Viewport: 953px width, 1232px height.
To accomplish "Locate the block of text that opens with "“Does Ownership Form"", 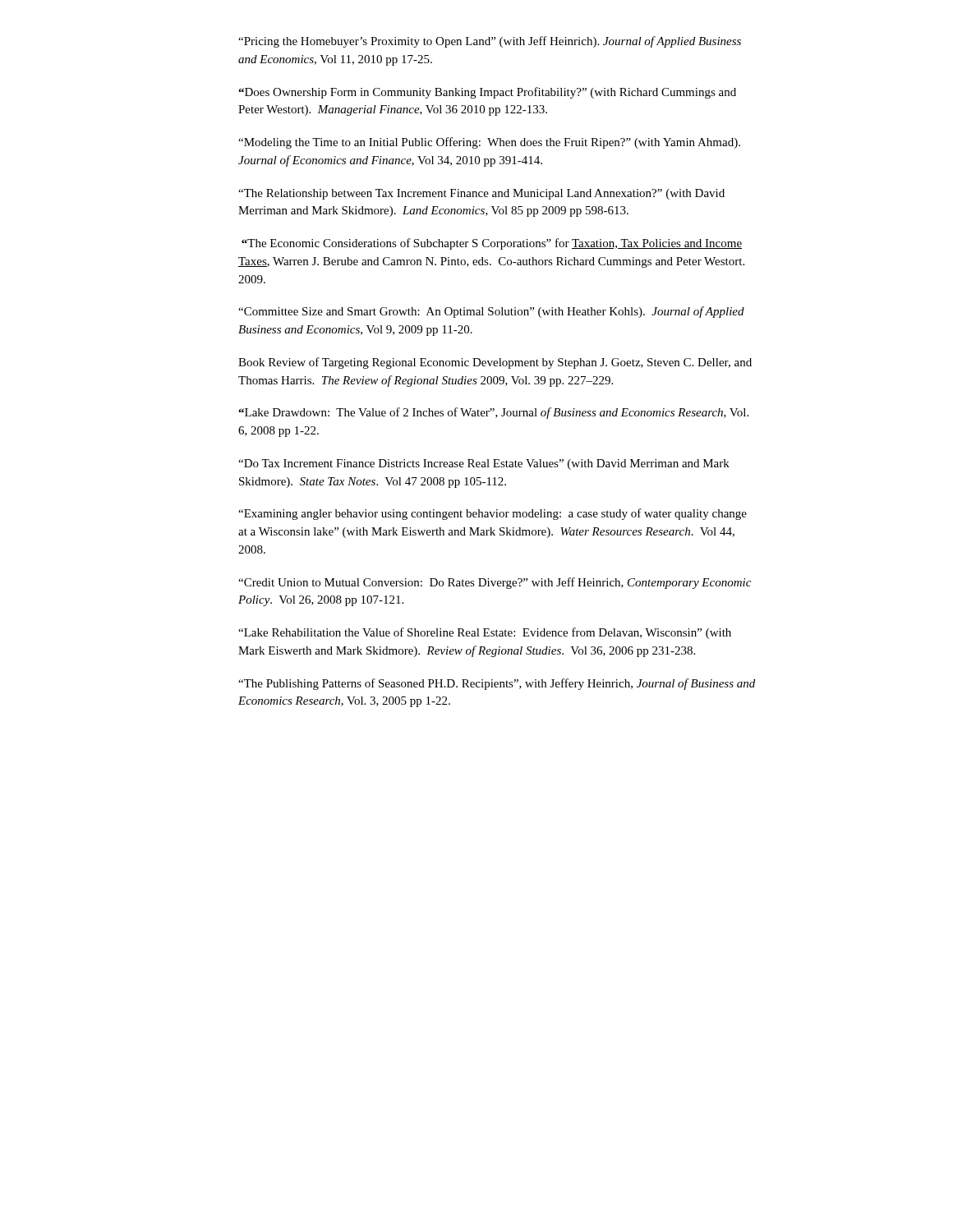I will (x=497, y=101).
